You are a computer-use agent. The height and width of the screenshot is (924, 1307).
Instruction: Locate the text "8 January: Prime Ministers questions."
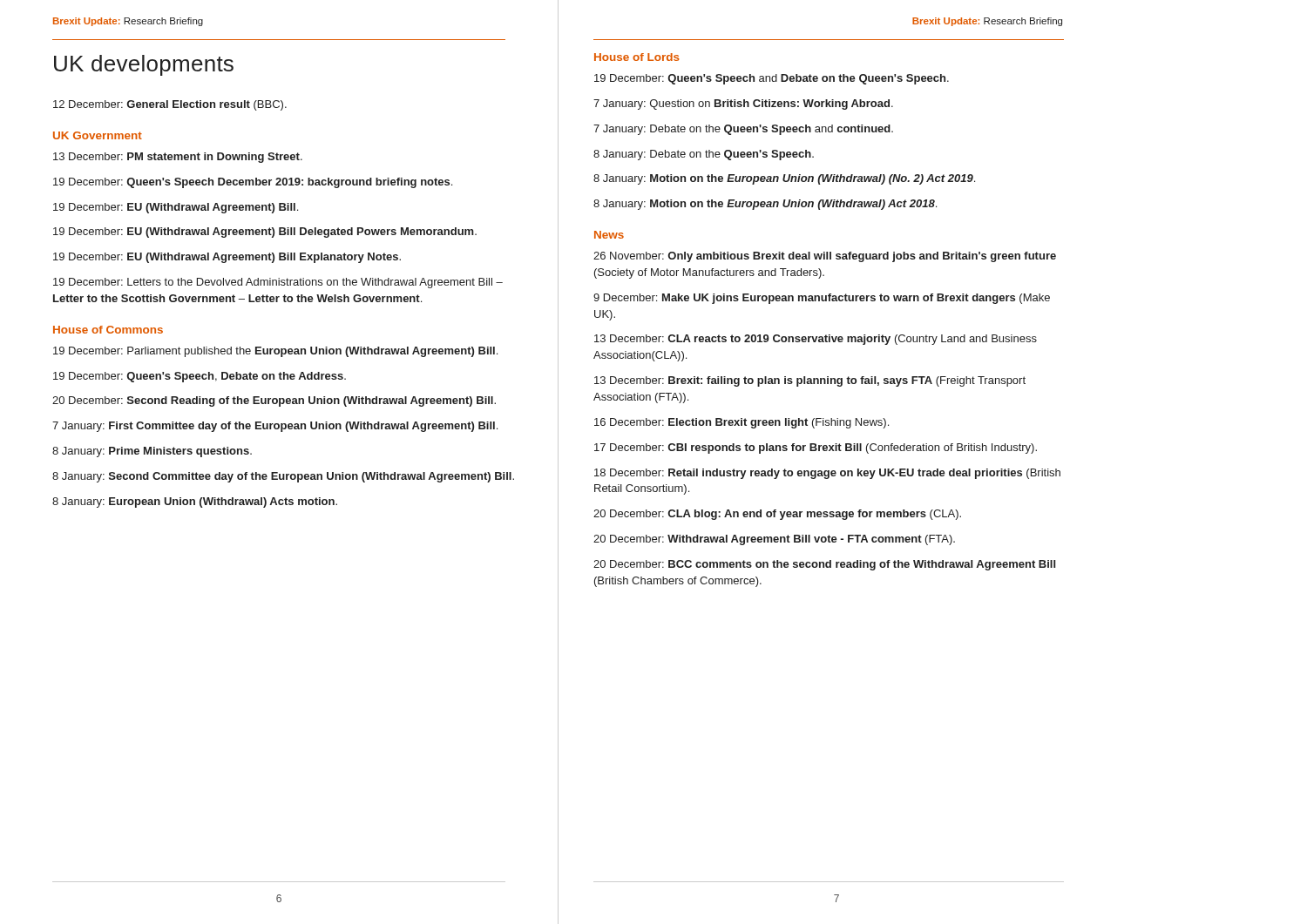click(x=152, y=451)
